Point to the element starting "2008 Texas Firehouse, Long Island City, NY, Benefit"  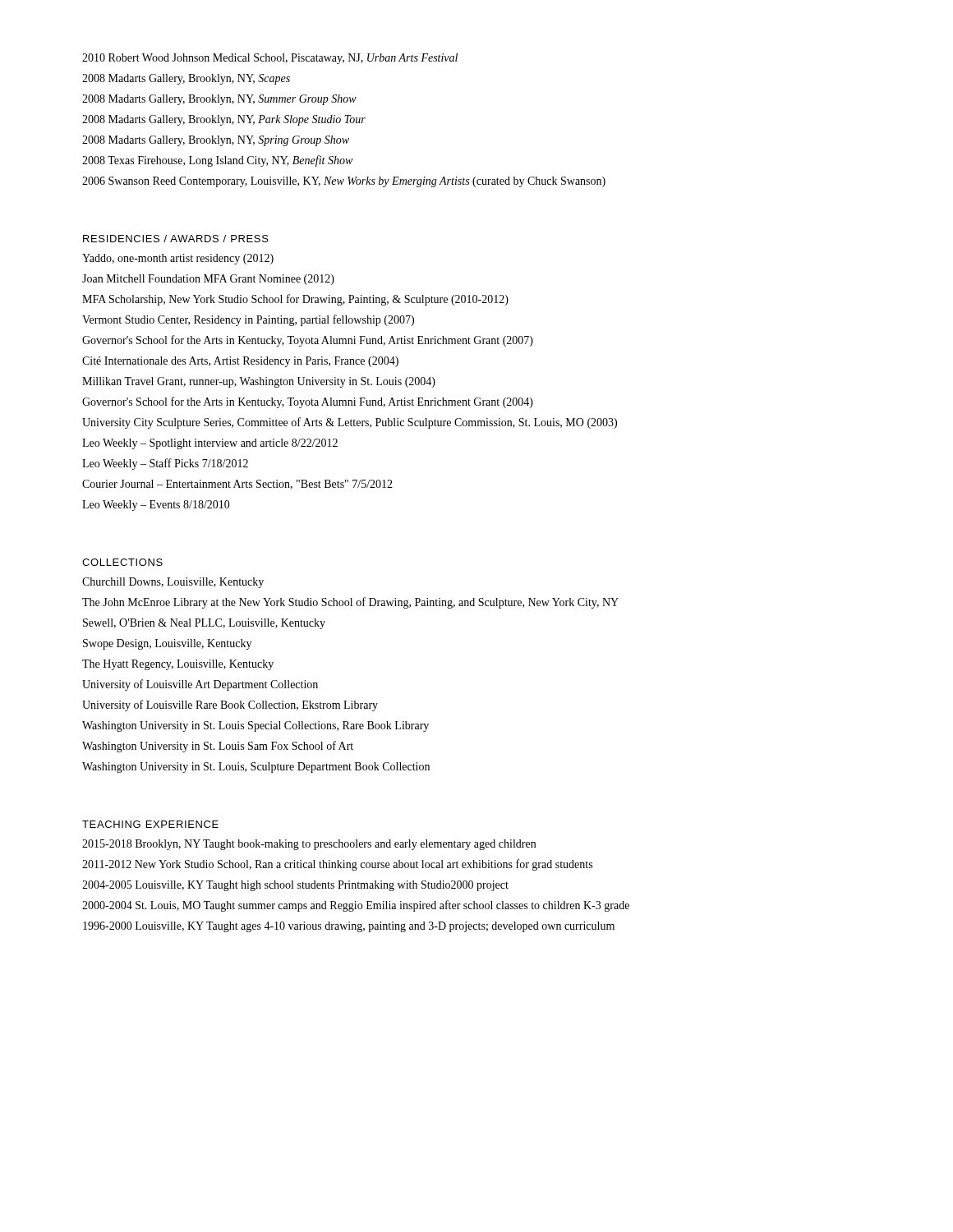[x=217, y=161]
